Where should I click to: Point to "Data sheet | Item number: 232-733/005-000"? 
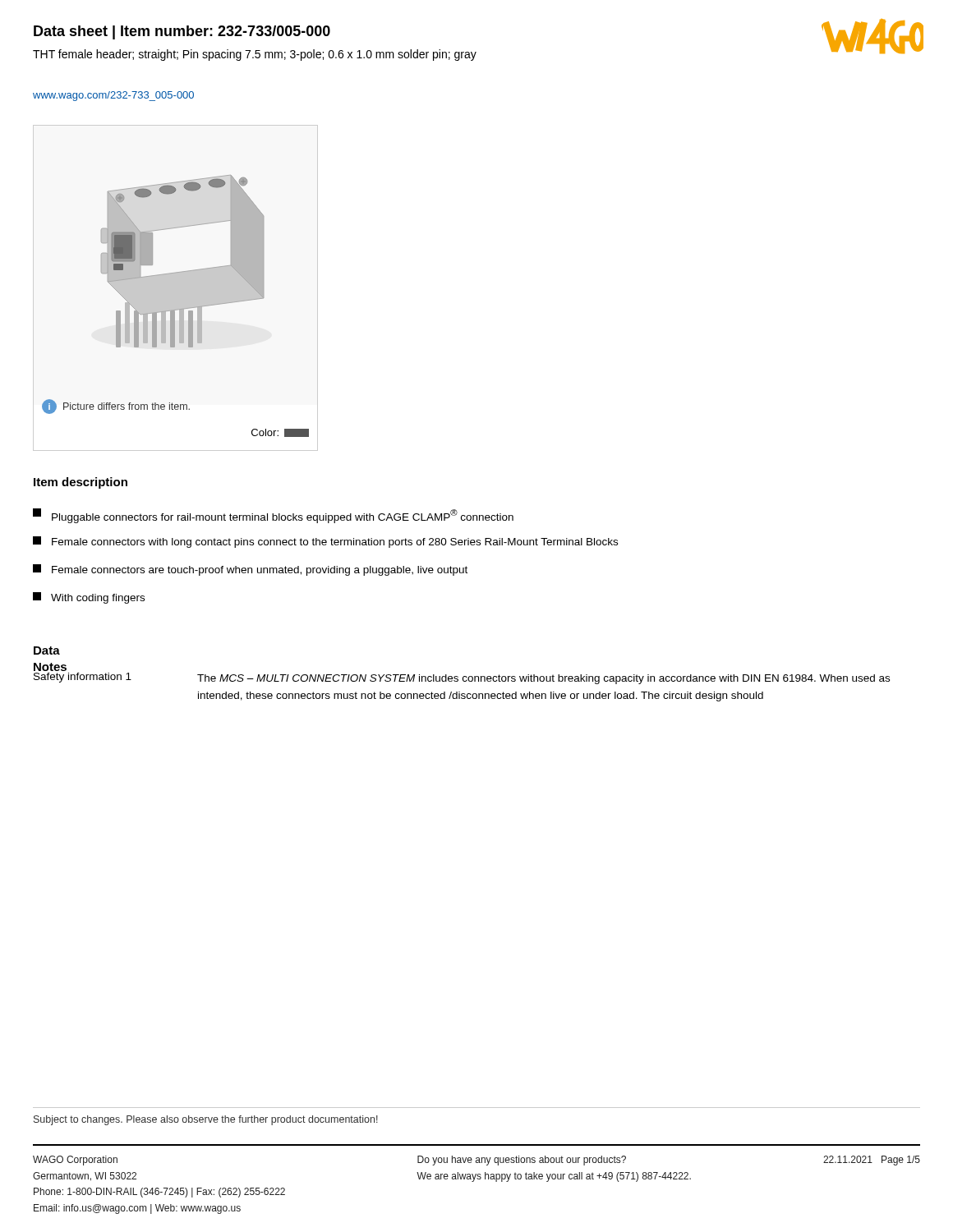click(x=182, y=31)
